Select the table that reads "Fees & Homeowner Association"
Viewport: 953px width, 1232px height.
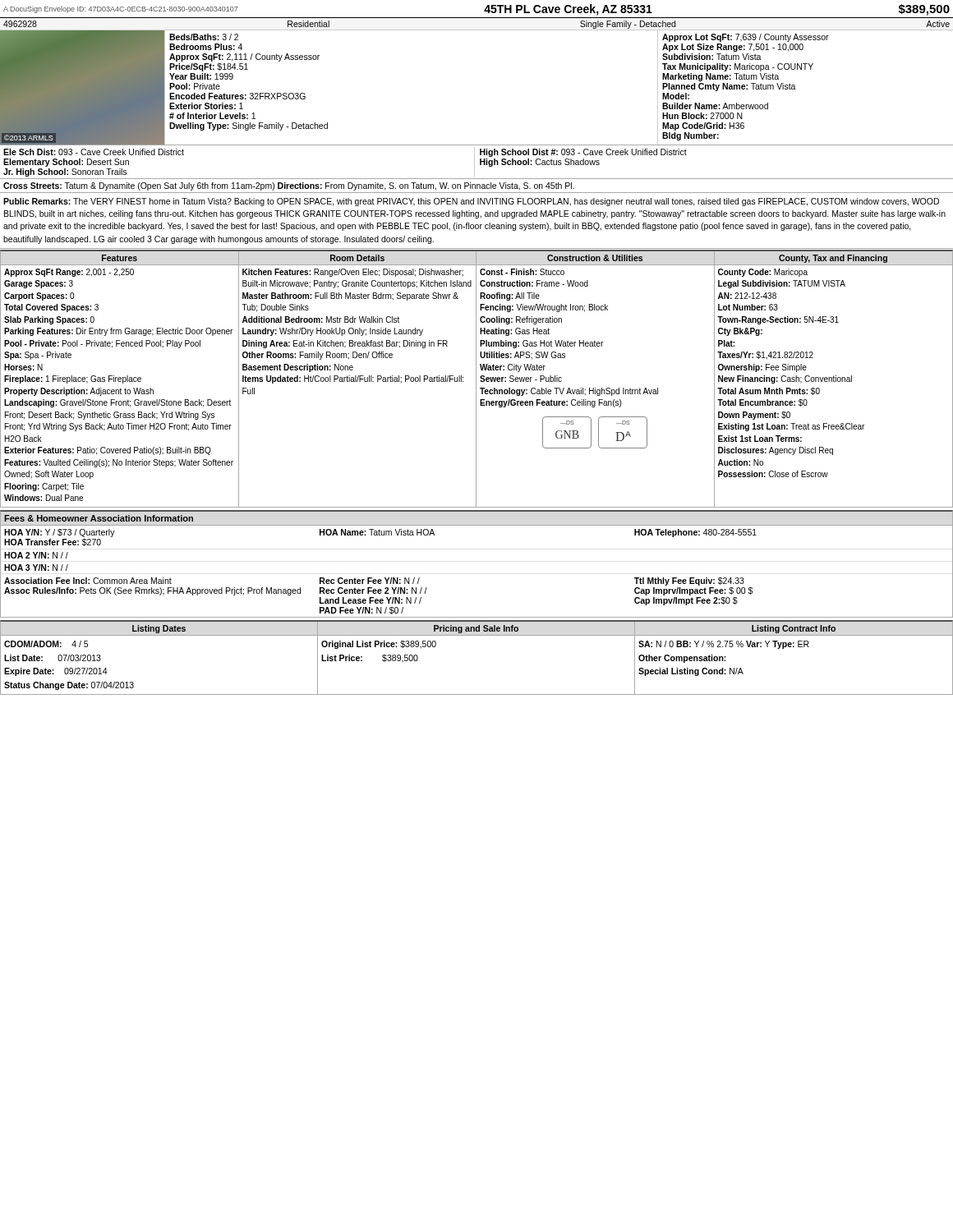[x=476, y=564]
